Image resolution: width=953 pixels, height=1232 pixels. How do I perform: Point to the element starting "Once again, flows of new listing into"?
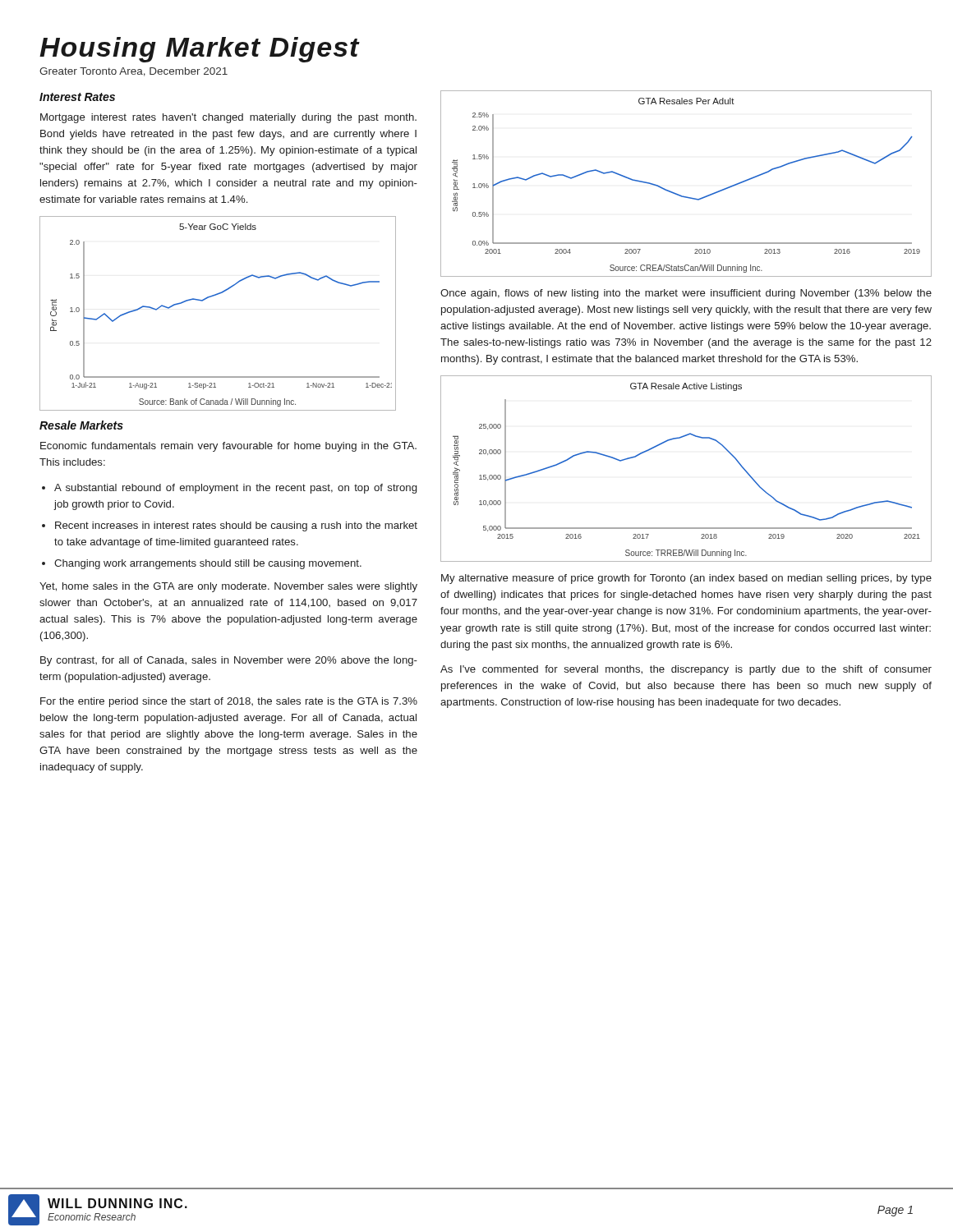(686, 326)
